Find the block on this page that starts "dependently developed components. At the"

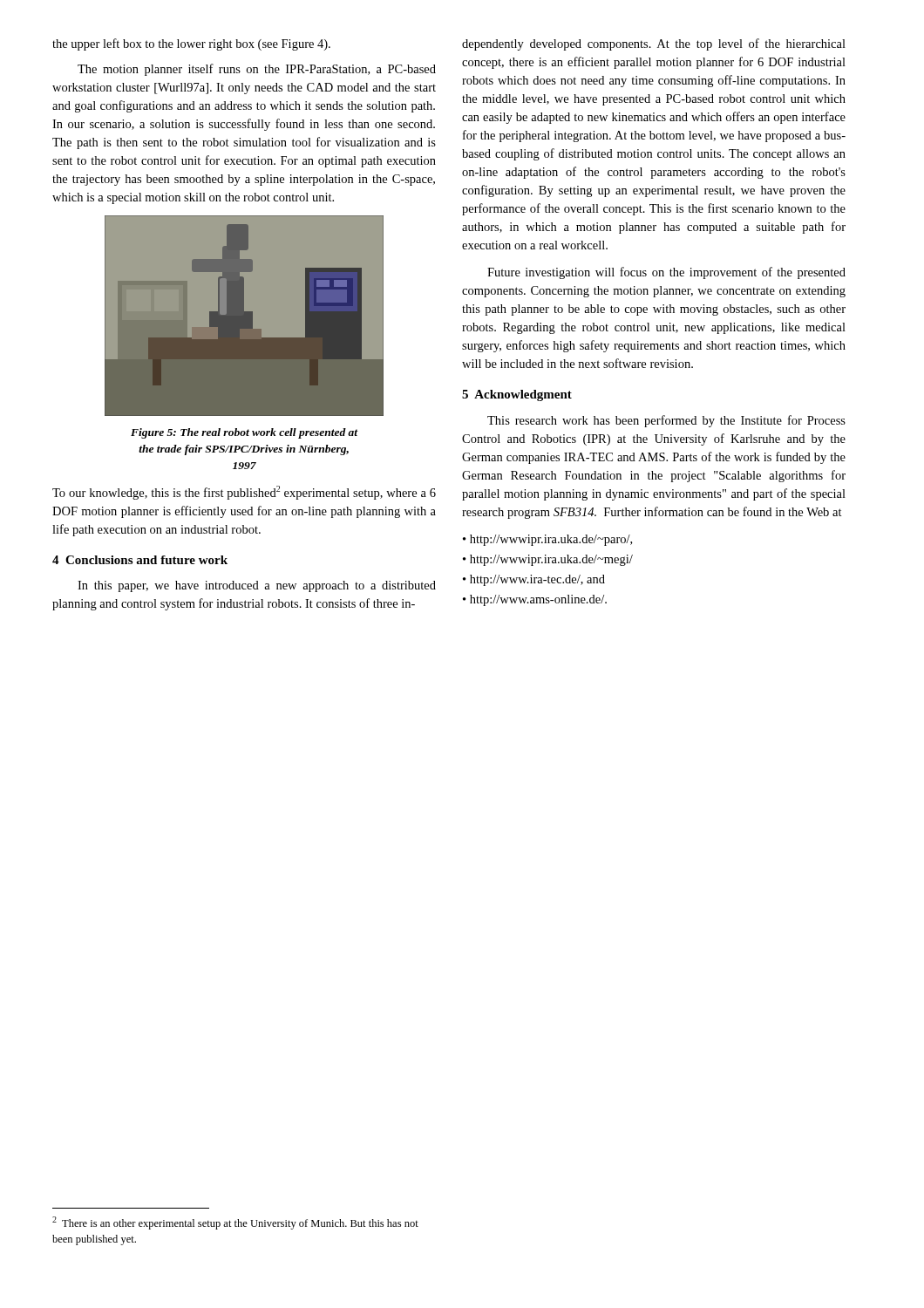pyautogui.click(x=654, y=145)
